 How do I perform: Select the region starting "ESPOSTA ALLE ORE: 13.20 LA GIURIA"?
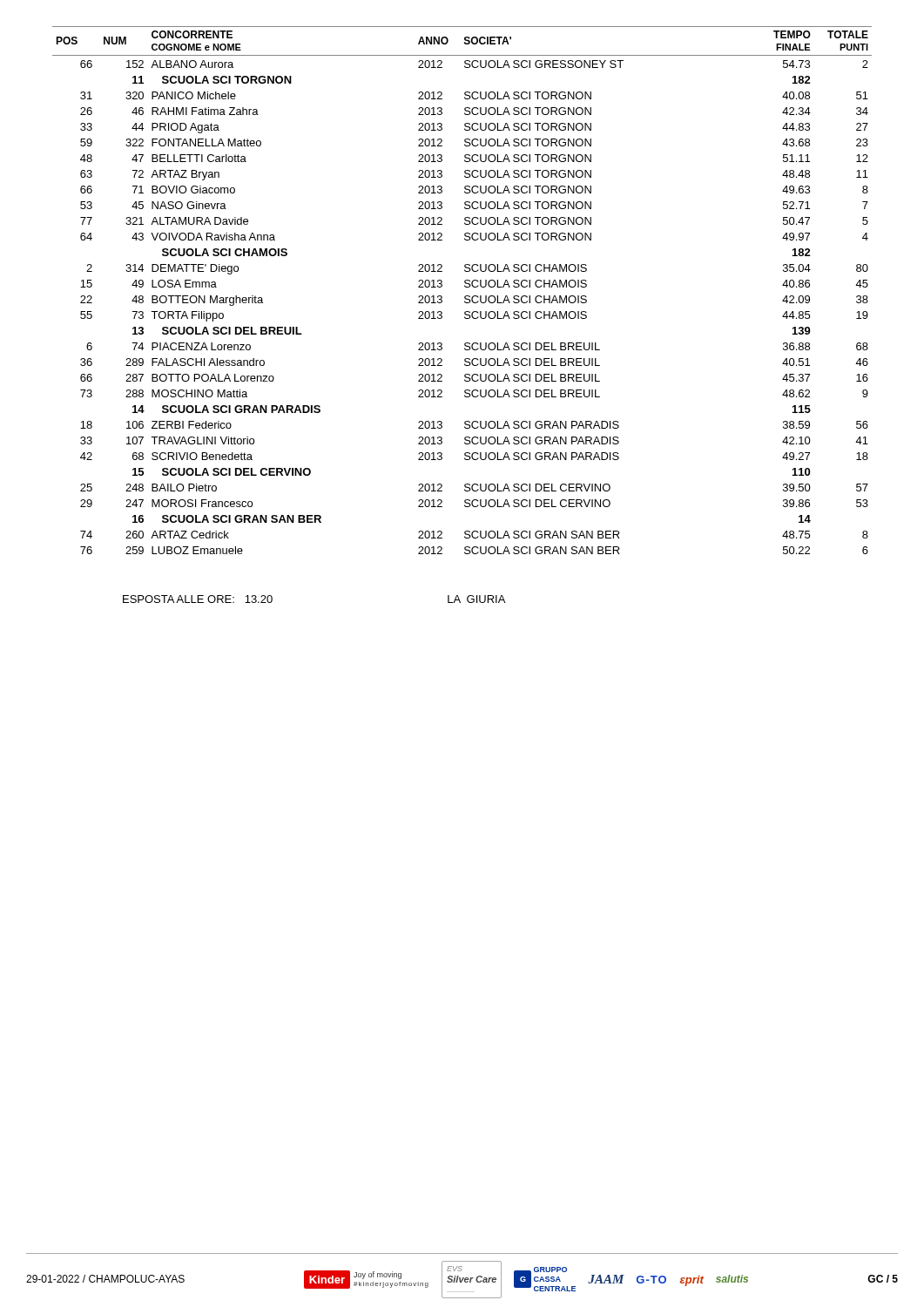[x=179, y=599]
